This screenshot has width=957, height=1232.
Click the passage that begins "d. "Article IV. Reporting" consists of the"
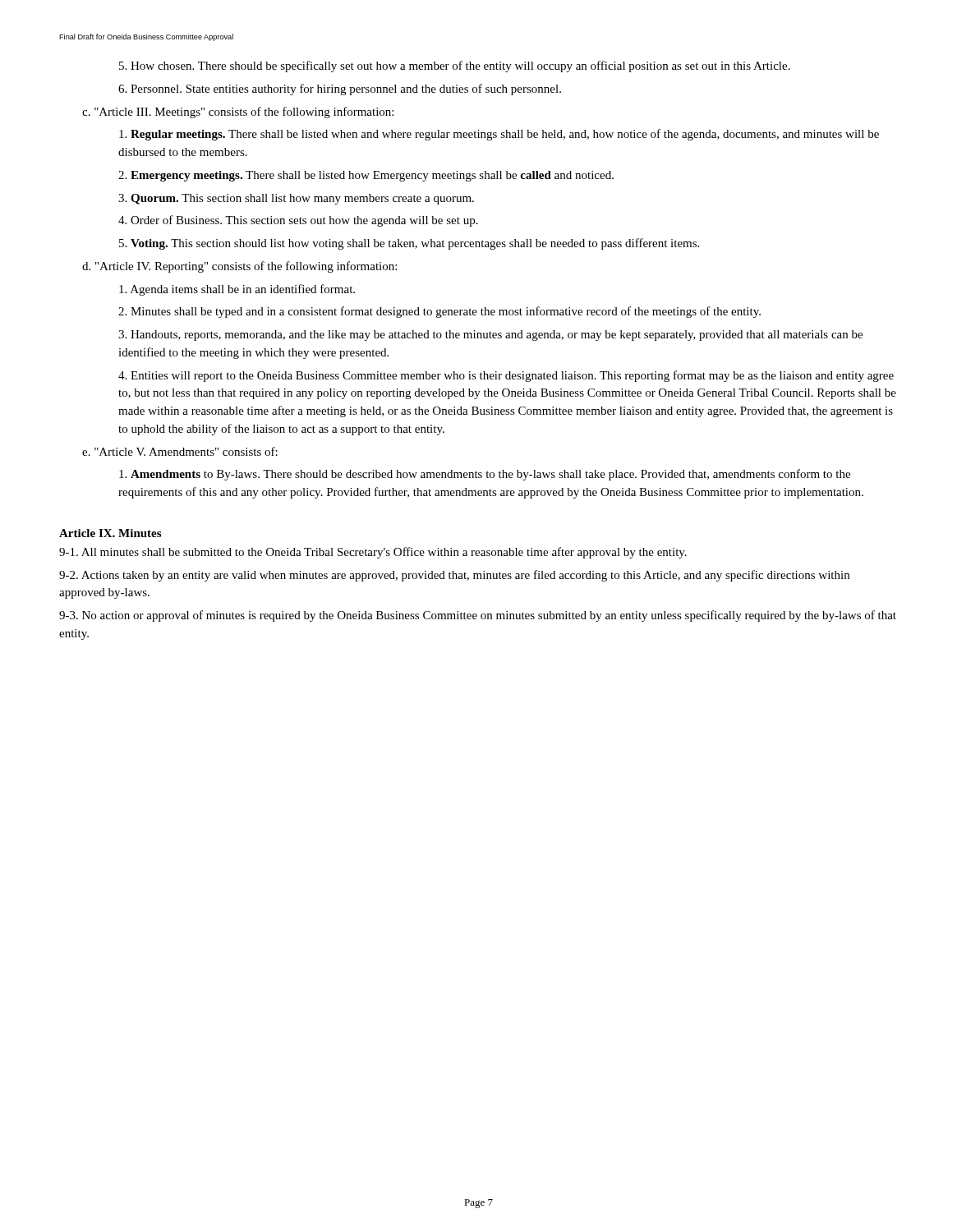coord(240,266)
